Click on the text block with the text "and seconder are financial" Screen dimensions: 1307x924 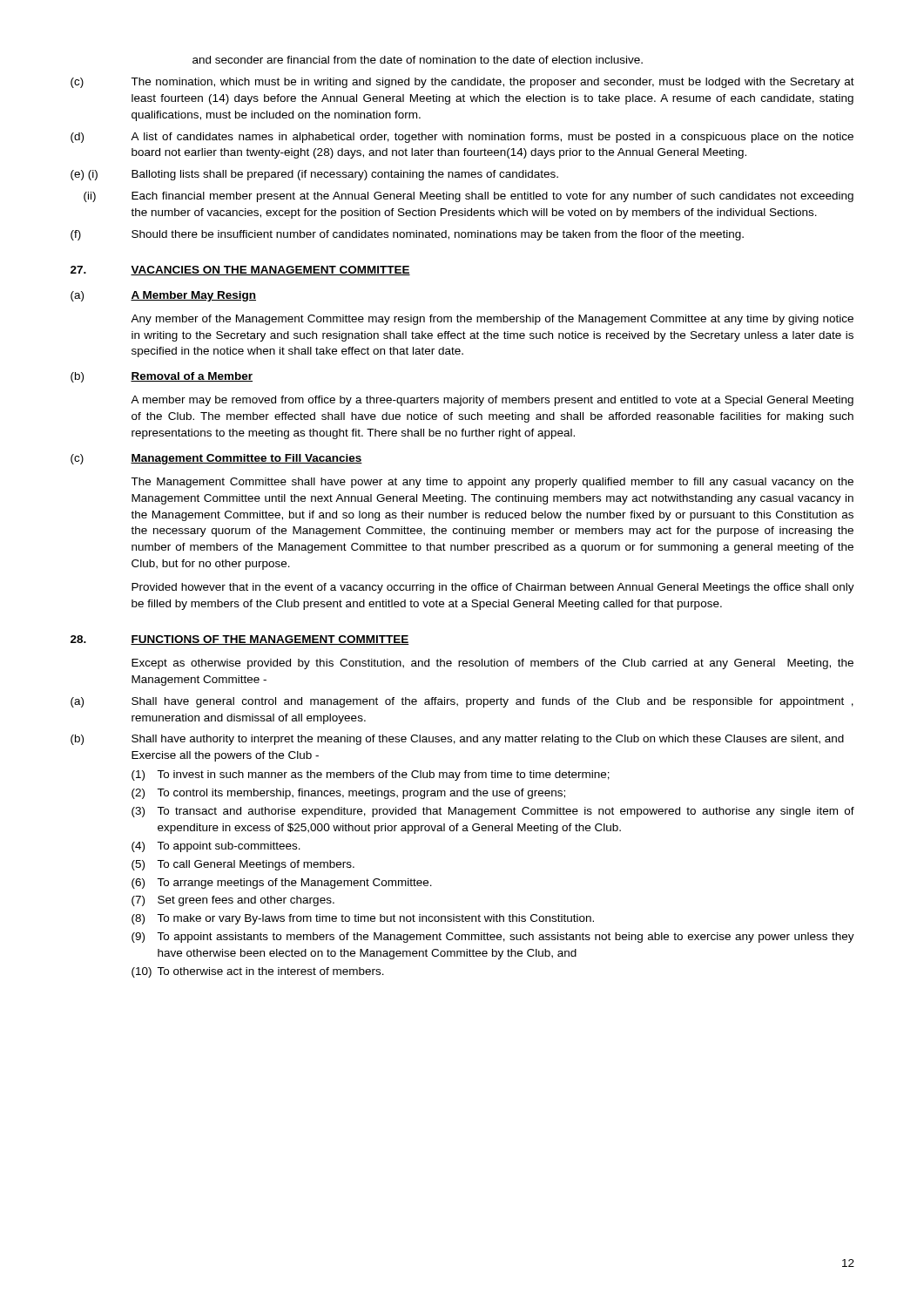click(418, 60)
